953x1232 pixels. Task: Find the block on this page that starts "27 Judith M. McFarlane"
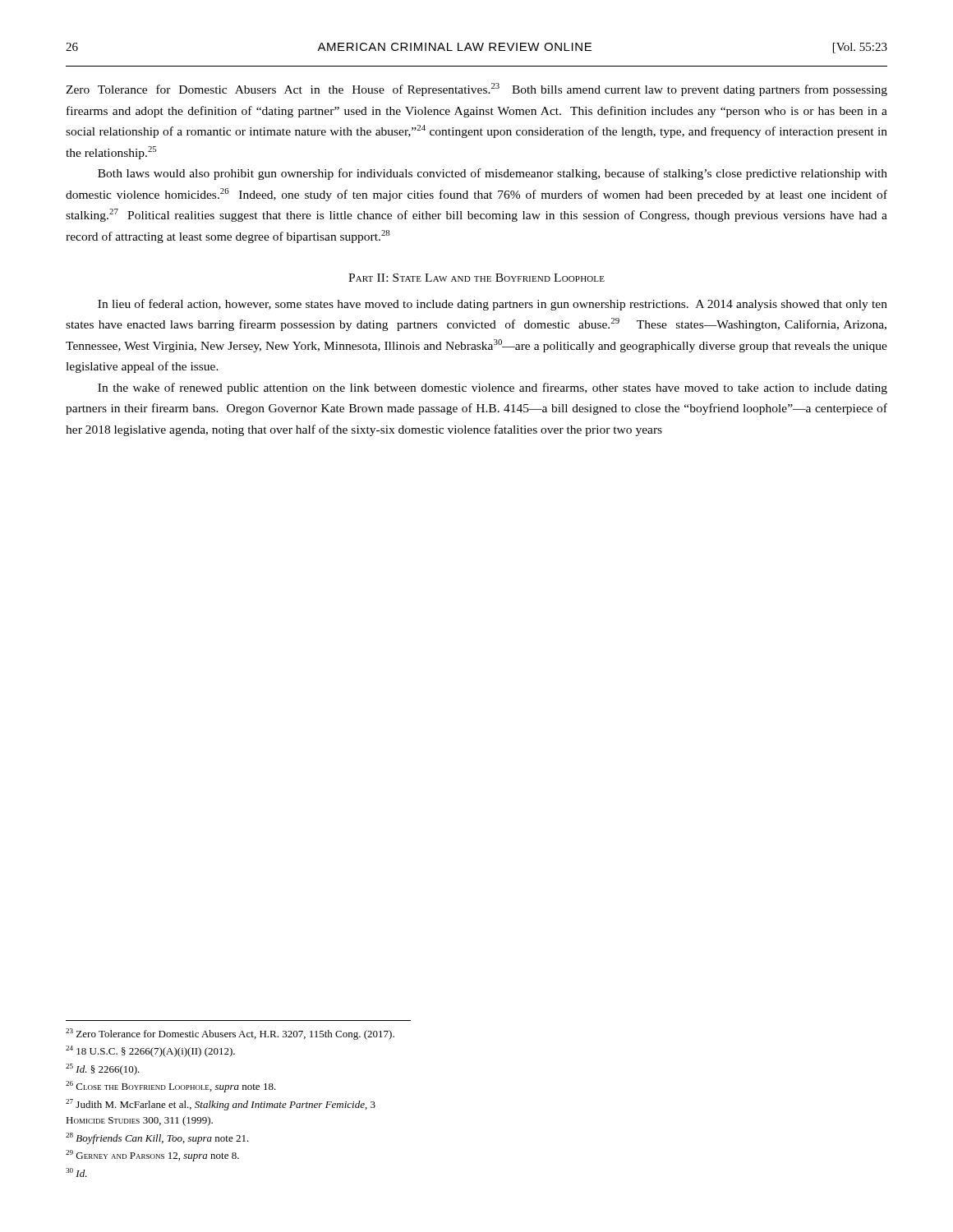click(x=221, y=1111)
